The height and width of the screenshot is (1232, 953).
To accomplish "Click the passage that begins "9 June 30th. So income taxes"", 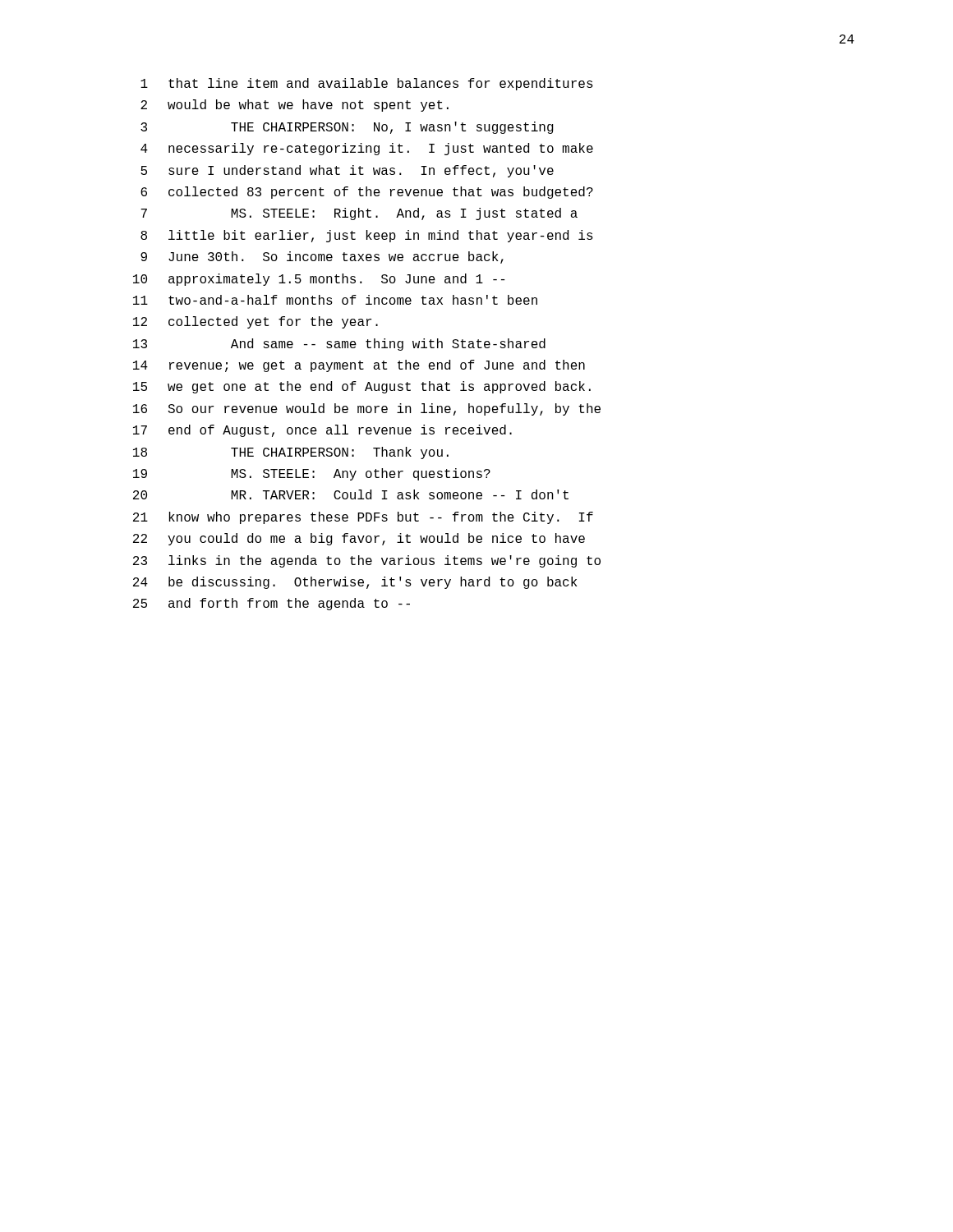I will tap(485, 258).
